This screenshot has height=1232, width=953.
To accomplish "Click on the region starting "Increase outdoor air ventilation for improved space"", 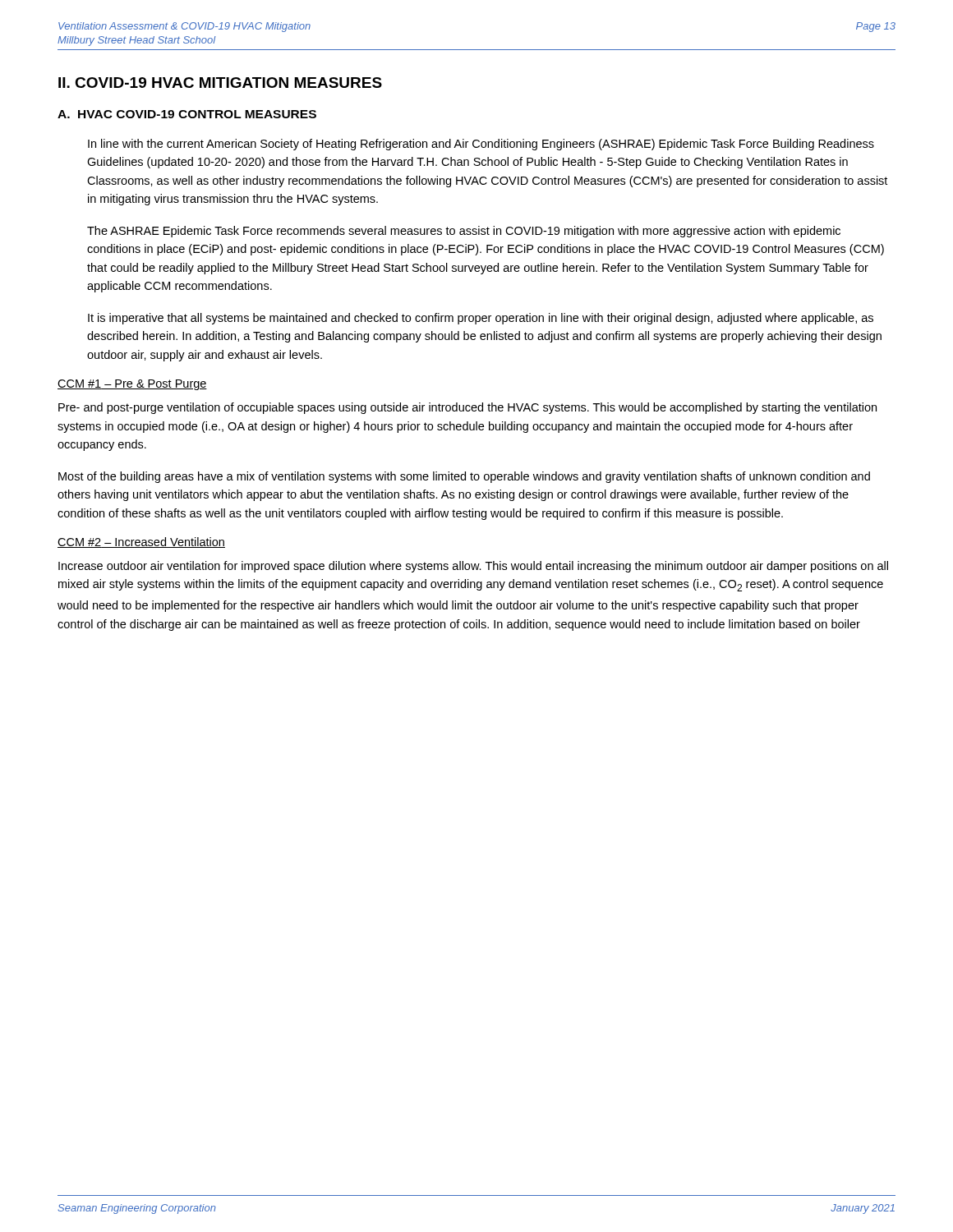I will (x=473, y=595).
